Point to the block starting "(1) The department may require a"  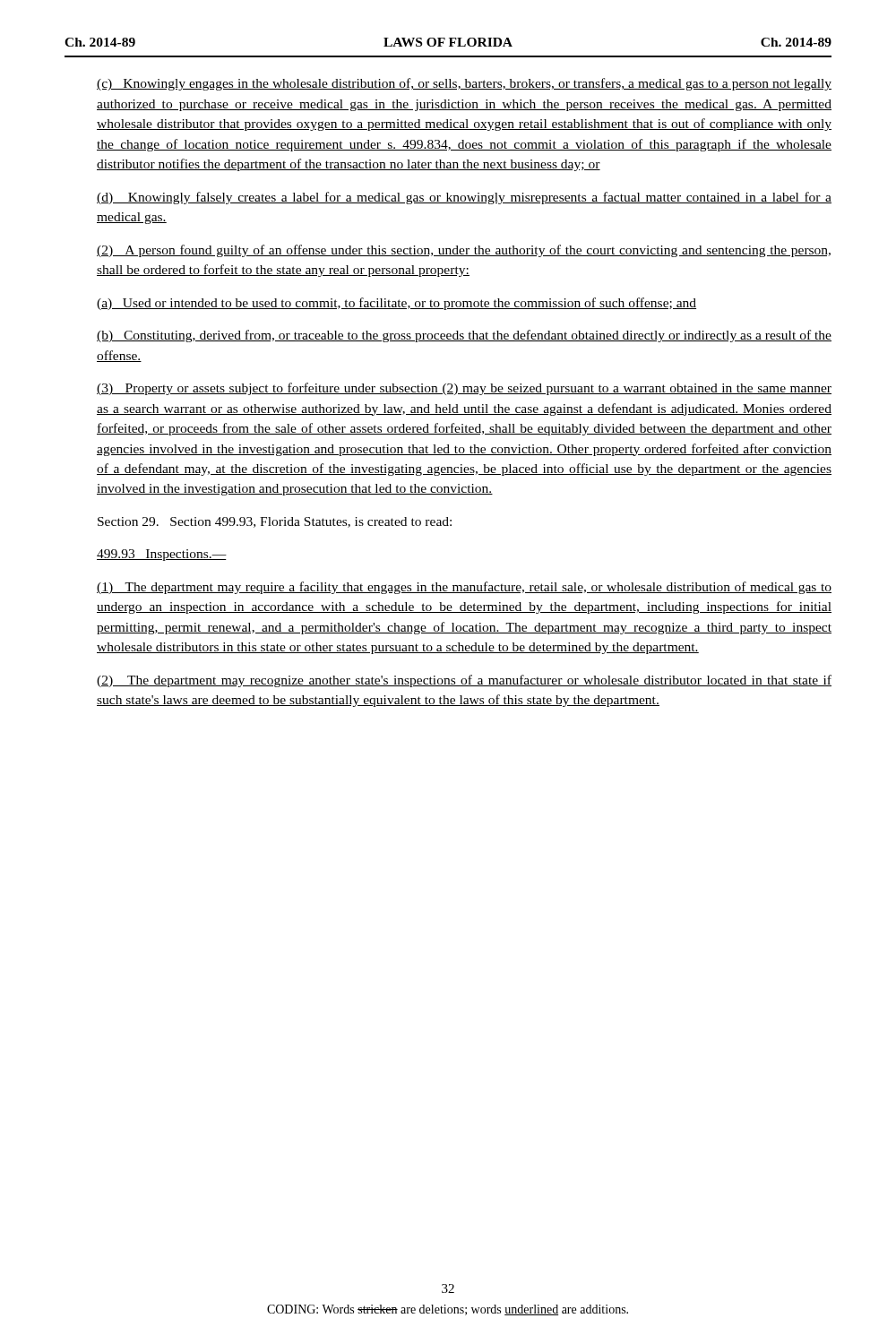point(464,616)
